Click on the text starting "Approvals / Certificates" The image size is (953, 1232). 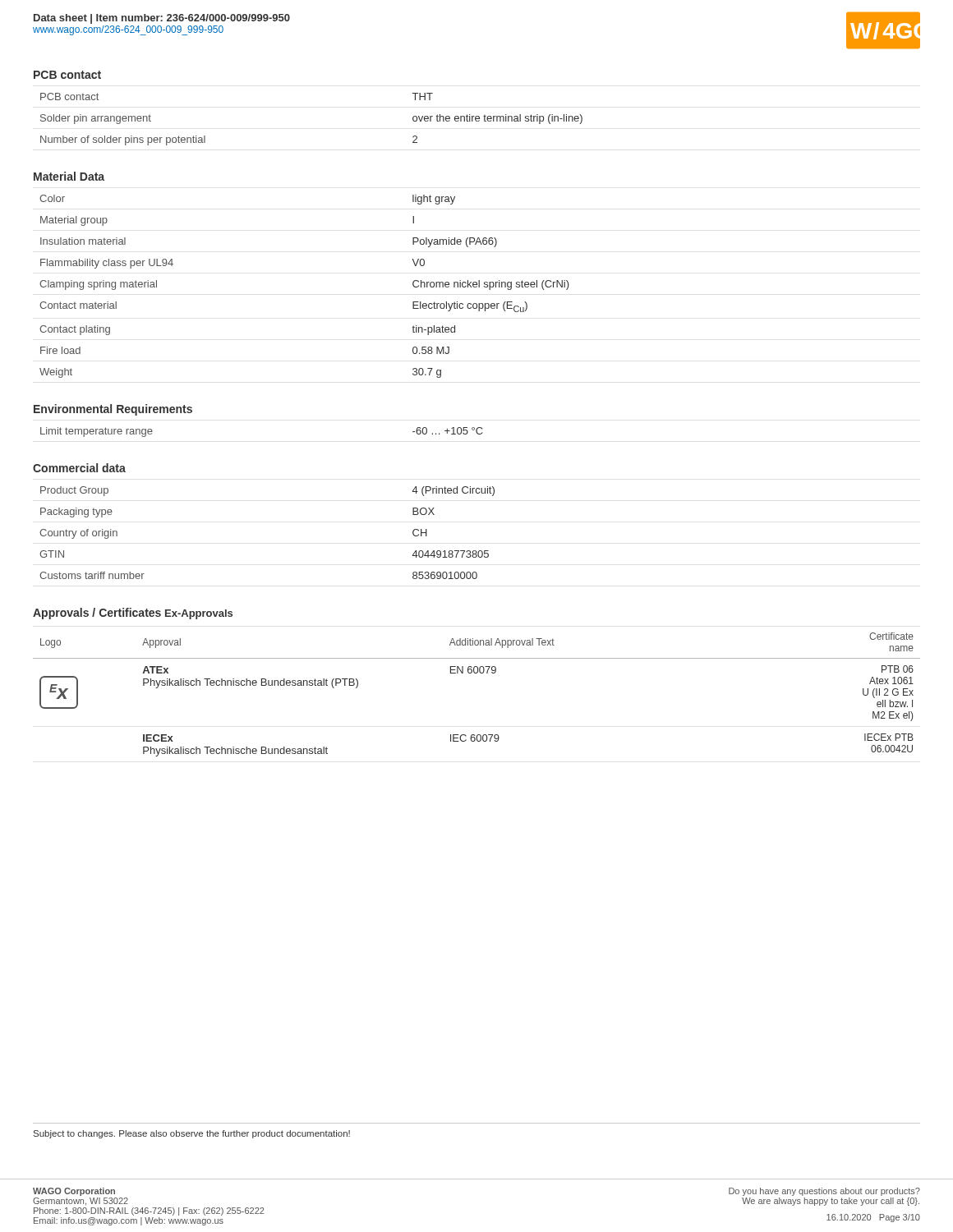click(x=97, y=612)
